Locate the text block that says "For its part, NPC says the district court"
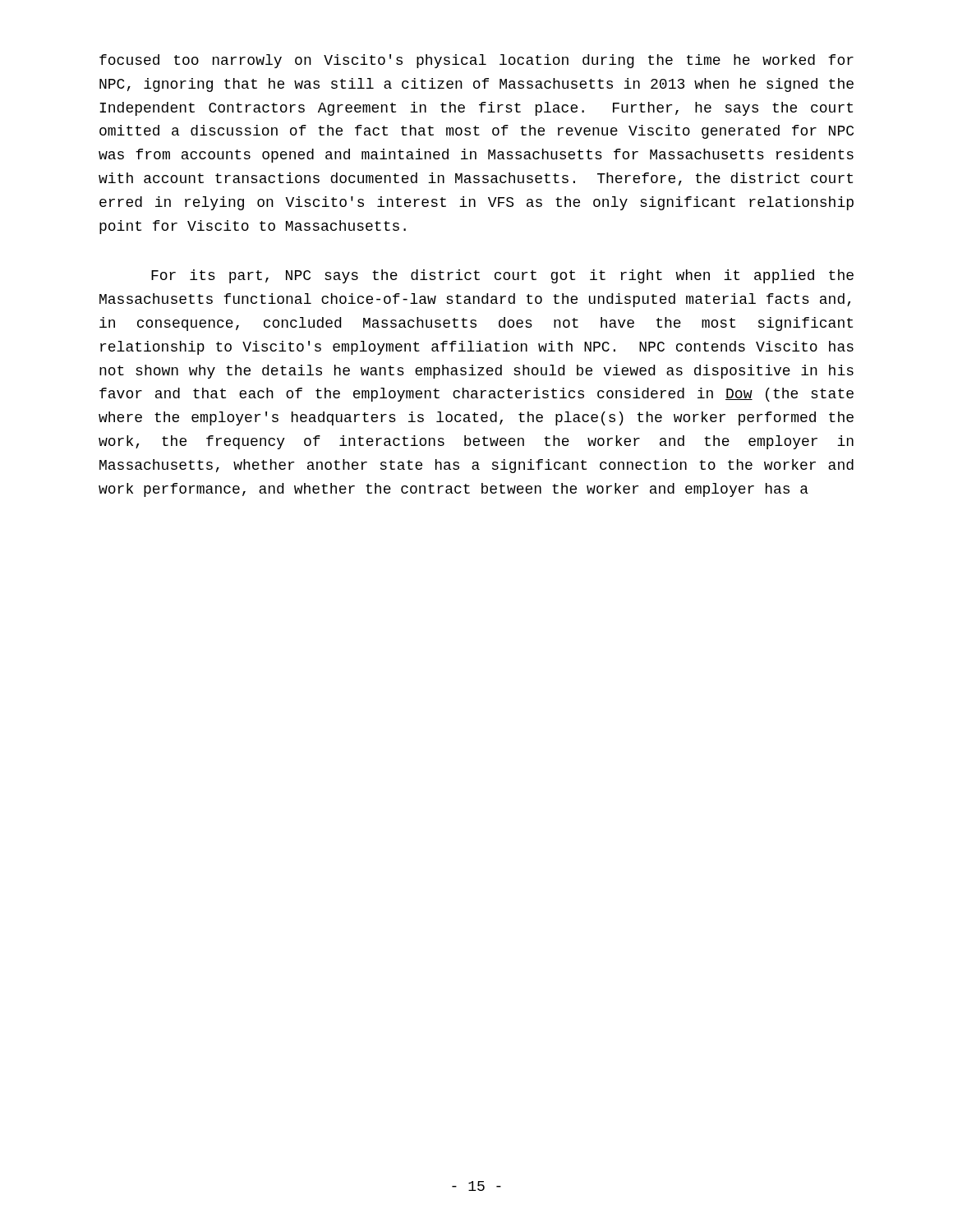The width and height of the screenshot is (953, 1232). click(476, 383)
